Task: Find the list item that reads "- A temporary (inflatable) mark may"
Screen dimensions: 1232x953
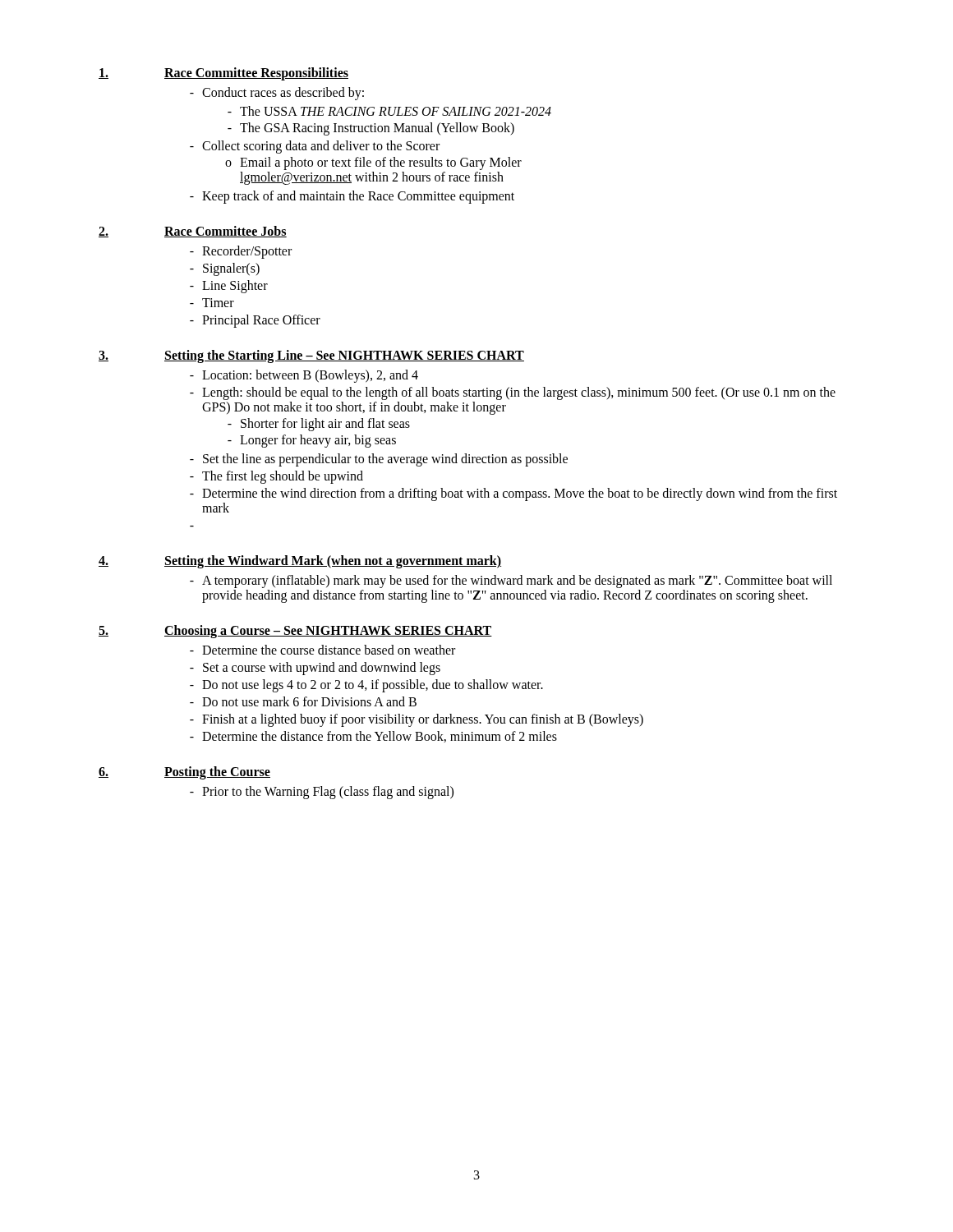Action: click(509, 588)
